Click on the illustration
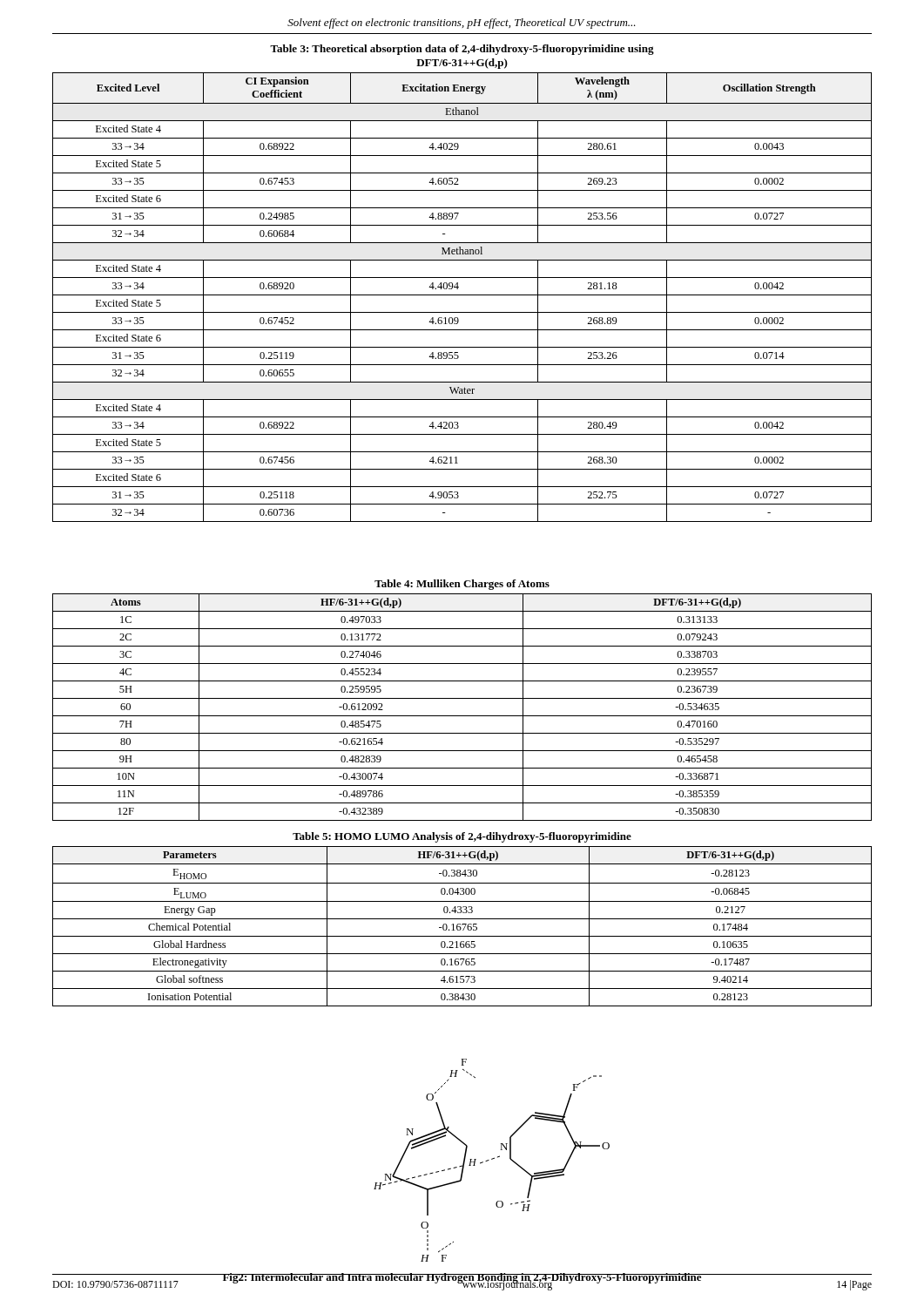The height and width of the screenshot is (1307, 924). pyautogui.click(x=462, y=1152)
